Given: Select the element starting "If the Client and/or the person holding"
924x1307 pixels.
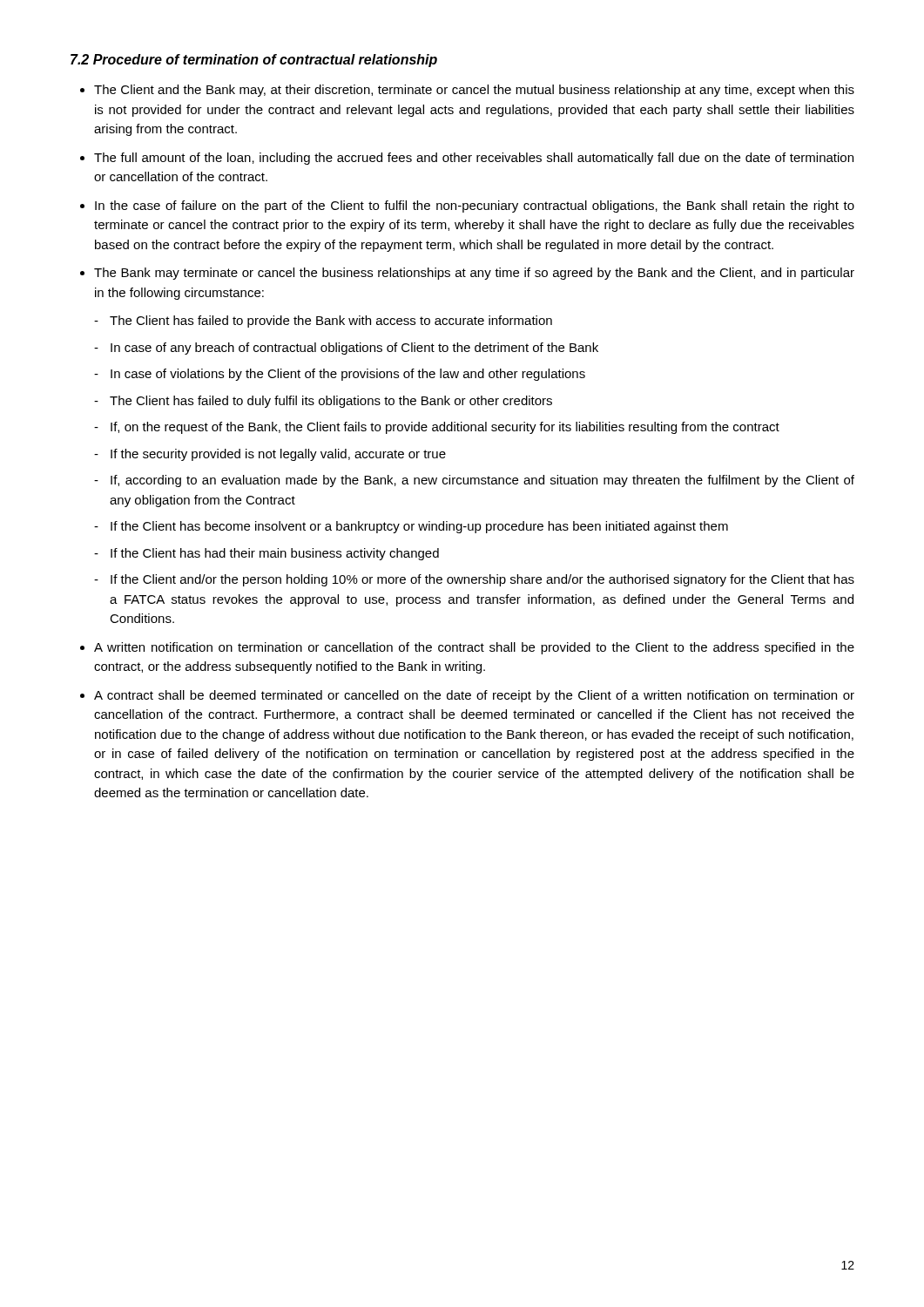Looking at the screenshot, I should tap(474, 599).
